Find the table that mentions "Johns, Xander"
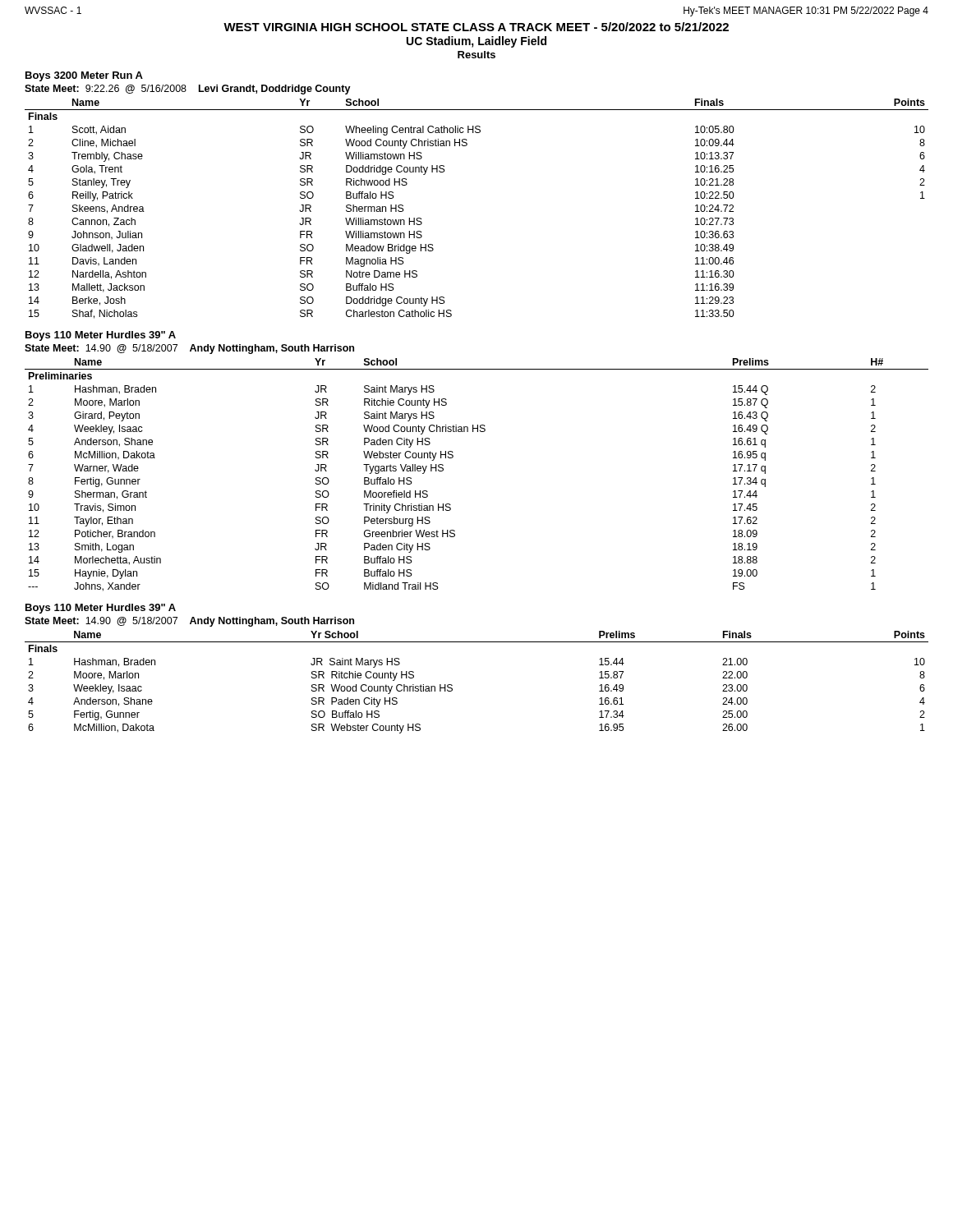Screen dimensions: 1232x953 coord(476,474)
